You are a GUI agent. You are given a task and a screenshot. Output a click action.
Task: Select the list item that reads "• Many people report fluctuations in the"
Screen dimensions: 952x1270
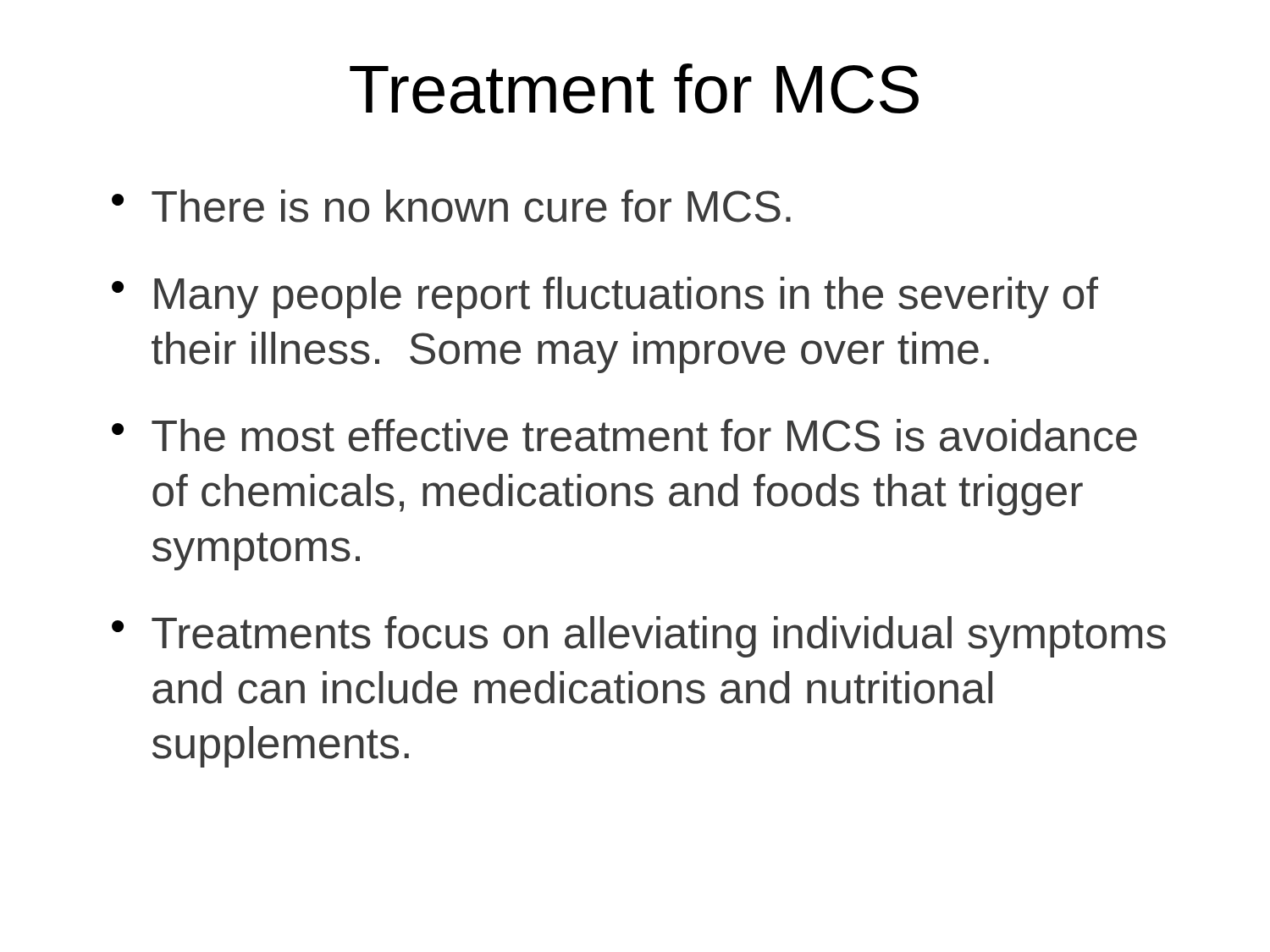pos(648,322)
